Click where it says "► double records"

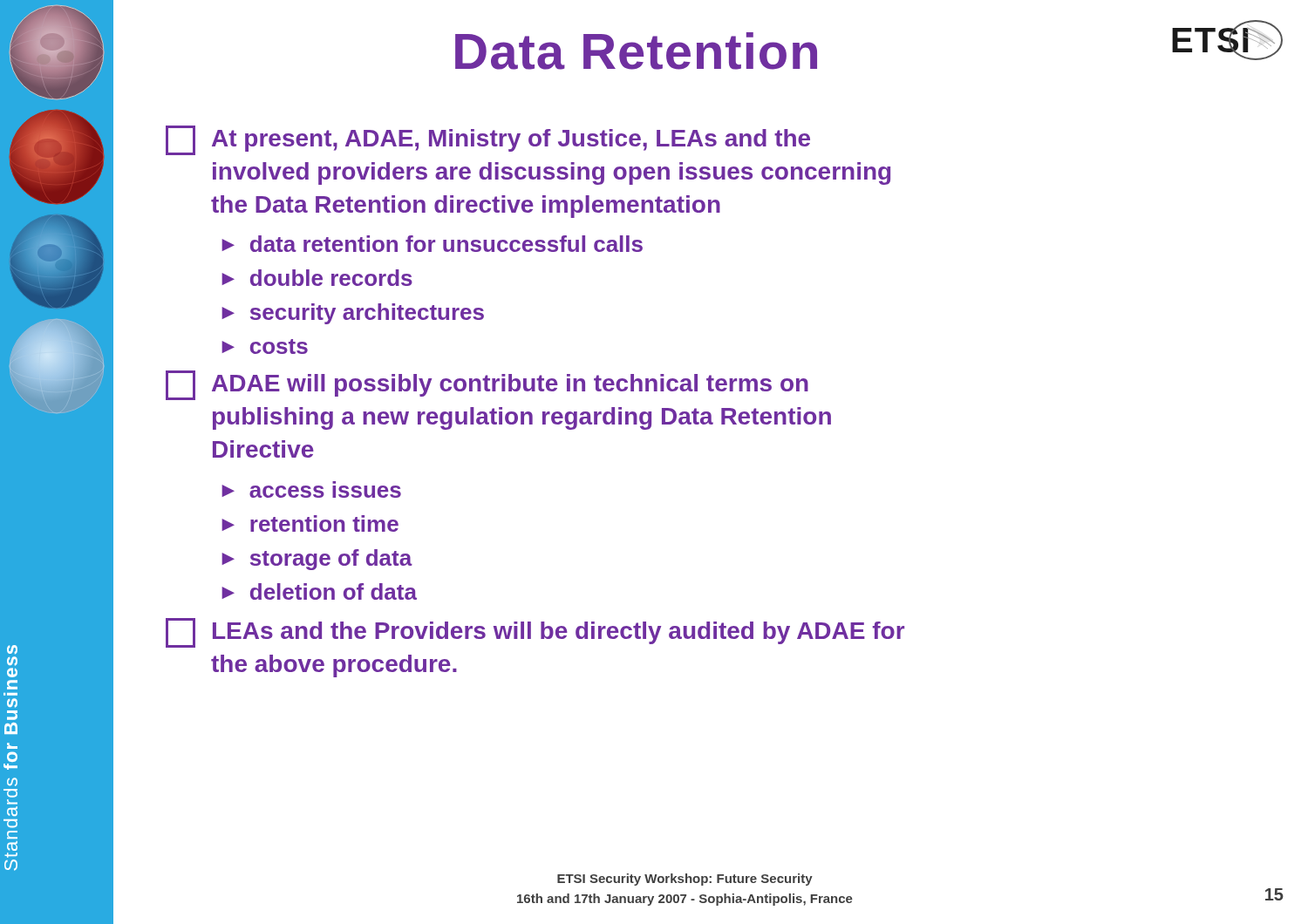pyautogui.click(x=315, y=279)
